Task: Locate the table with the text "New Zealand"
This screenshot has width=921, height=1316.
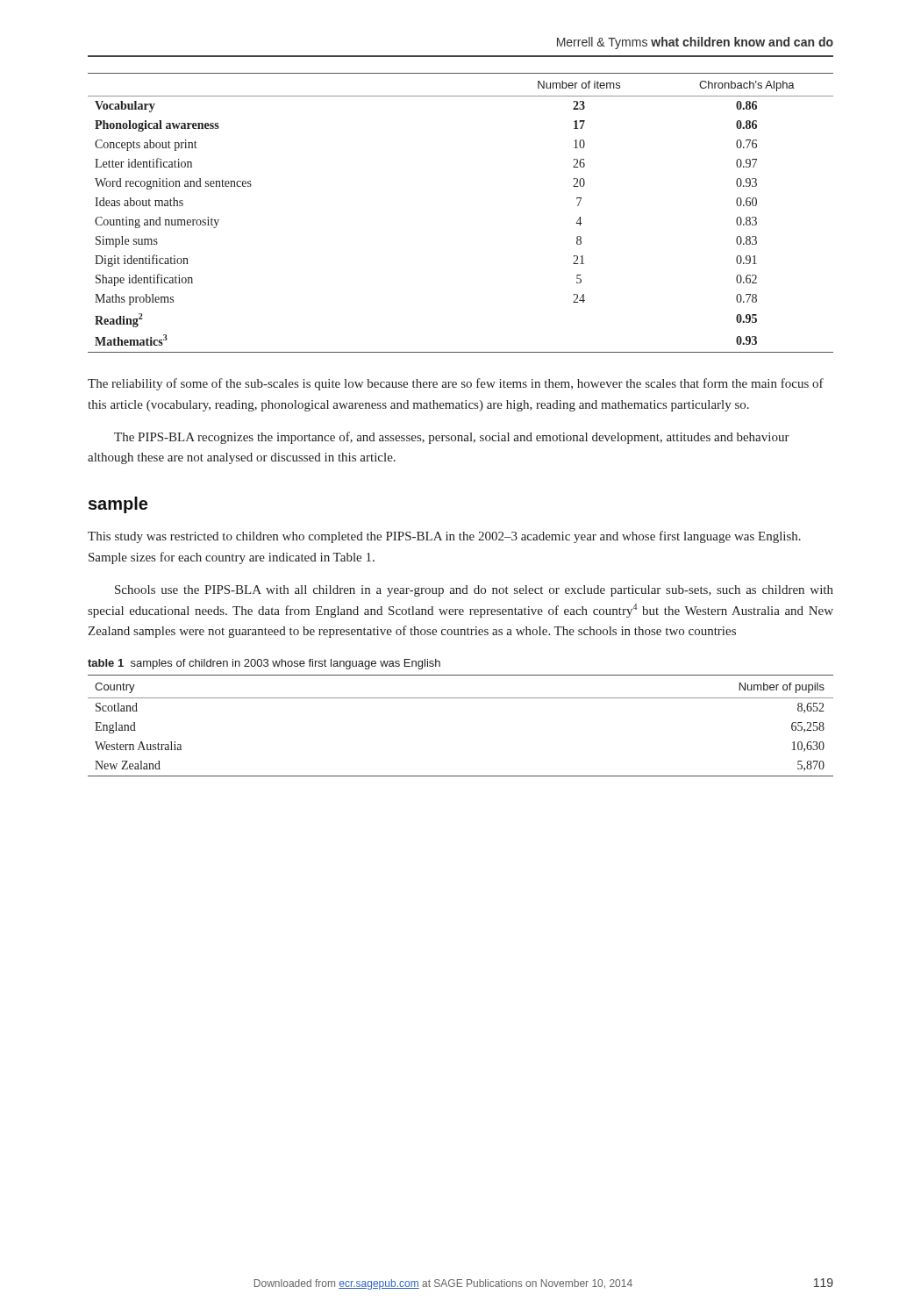Action: (460, 726)
